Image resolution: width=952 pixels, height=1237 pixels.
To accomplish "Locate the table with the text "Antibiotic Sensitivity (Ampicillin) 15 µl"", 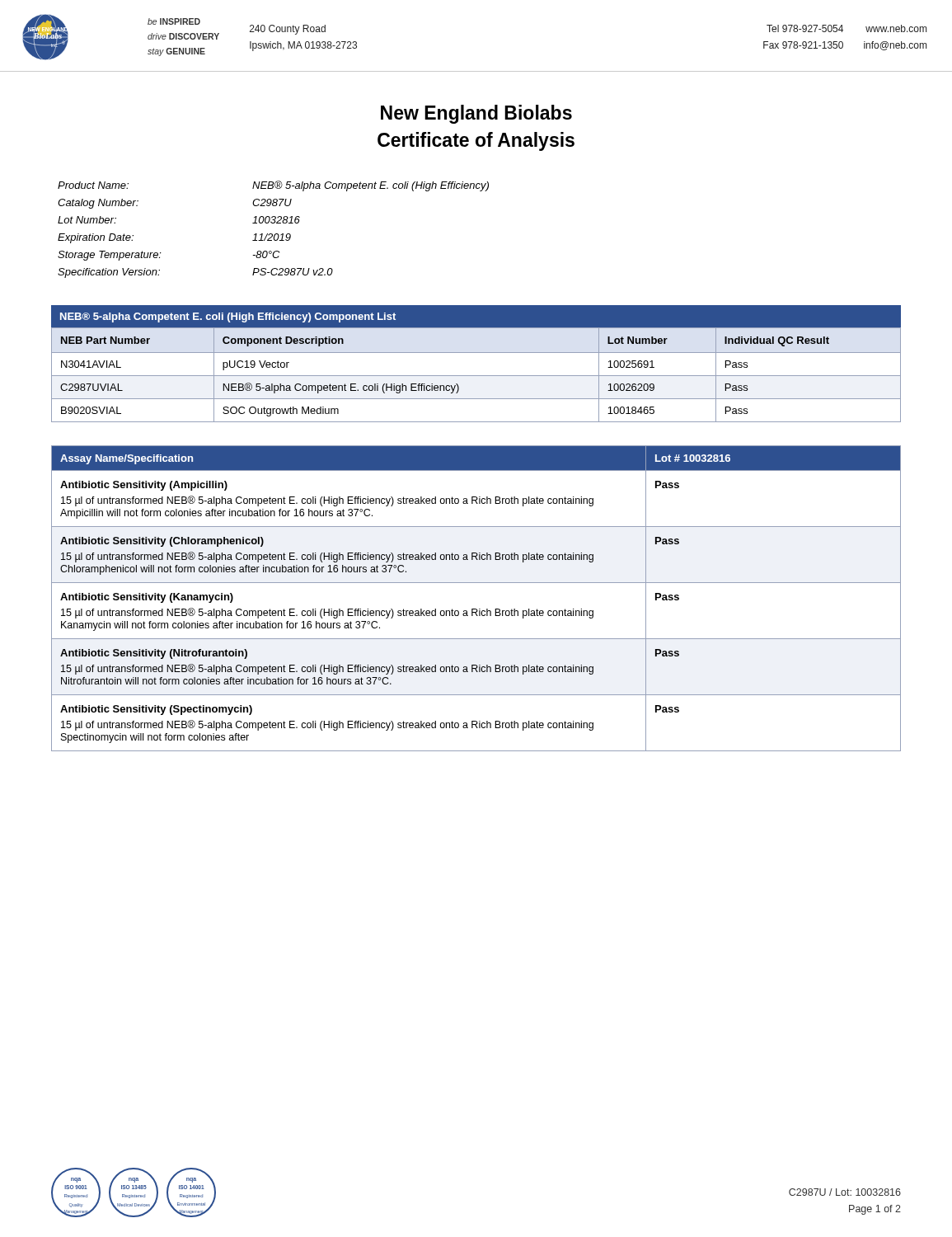I will coord(476,598).
